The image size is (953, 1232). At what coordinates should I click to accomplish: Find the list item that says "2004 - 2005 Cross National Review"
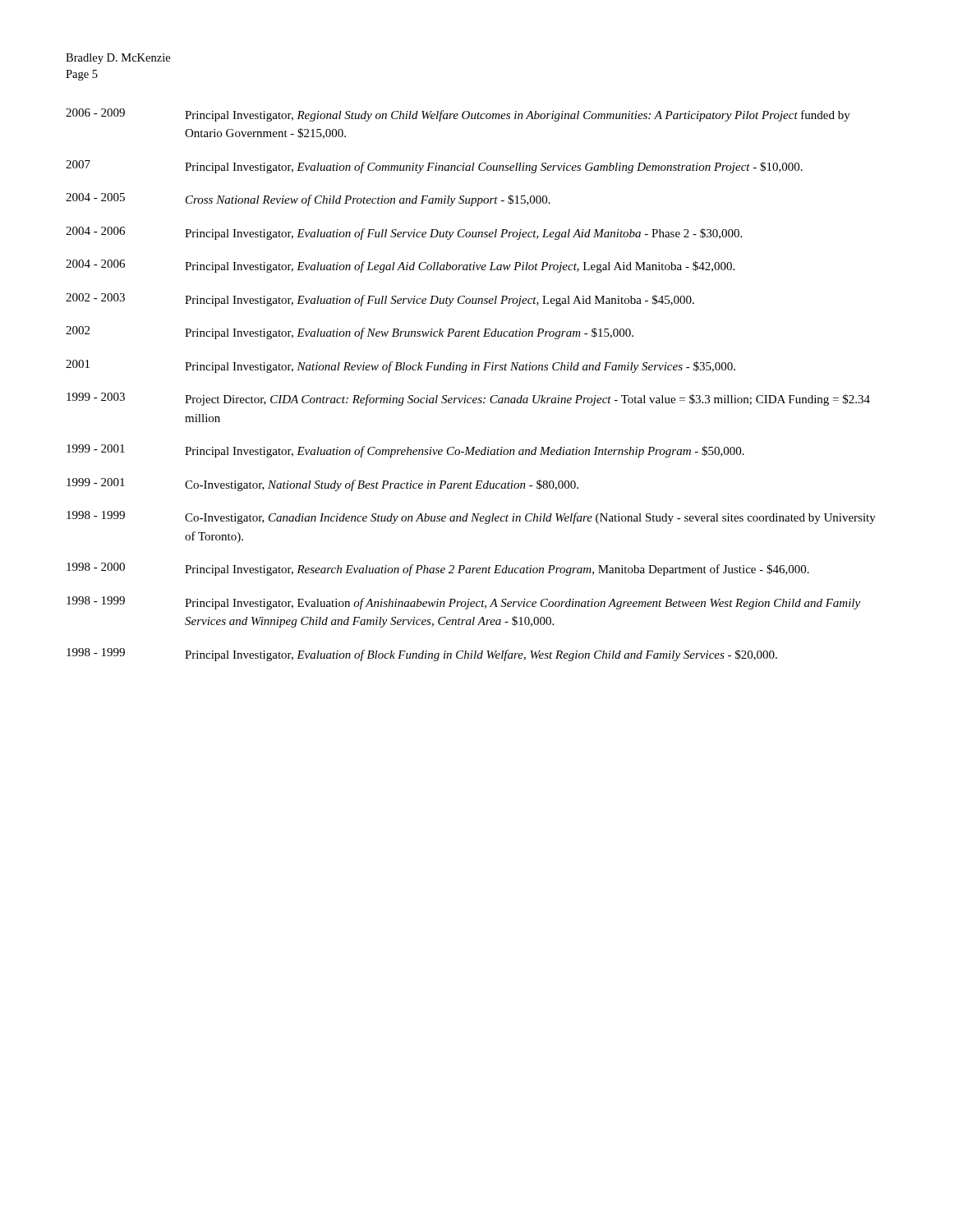click(x=476, y=200)
